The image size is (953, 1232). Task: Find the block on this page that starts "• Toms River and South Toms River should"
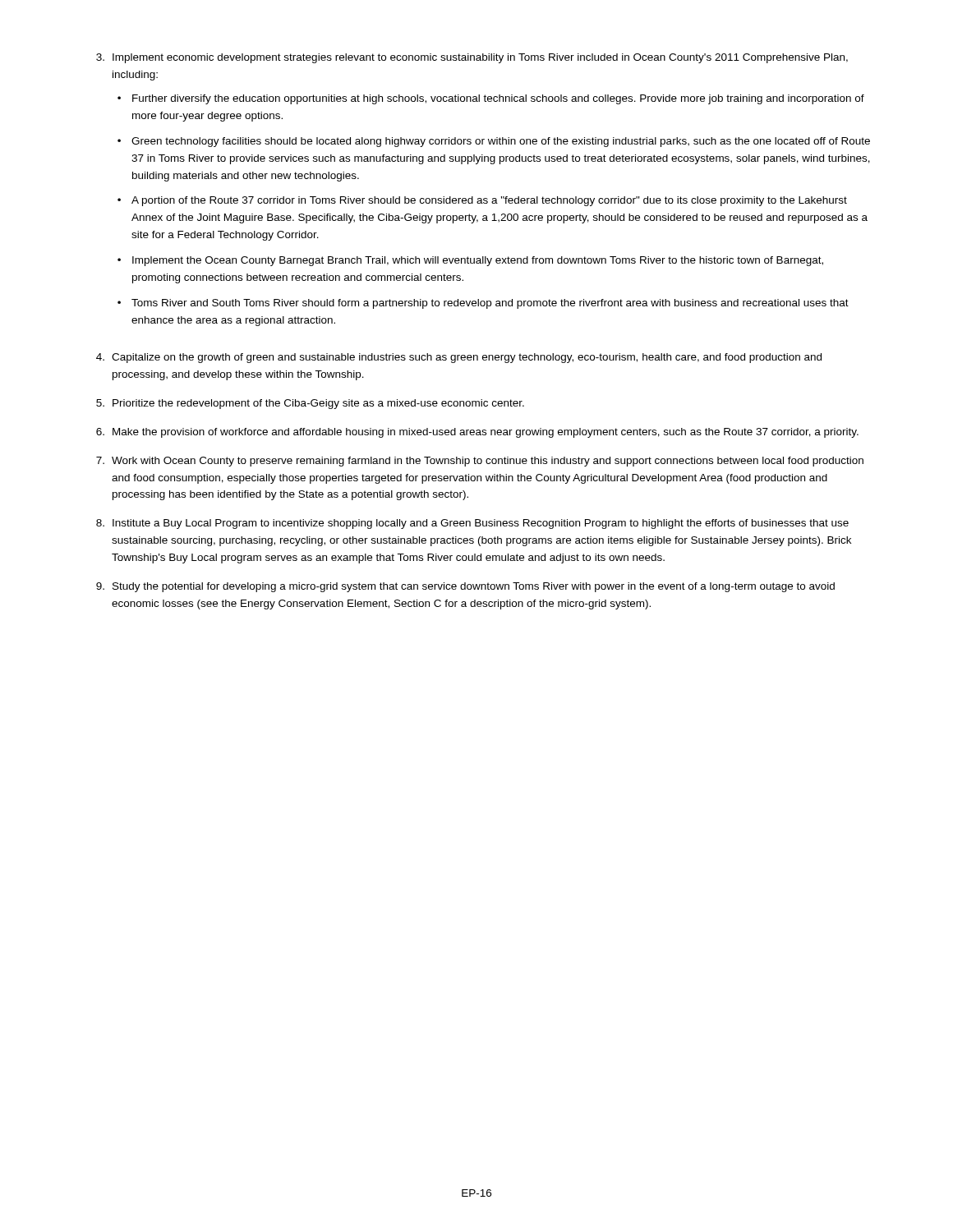(491, 312)
